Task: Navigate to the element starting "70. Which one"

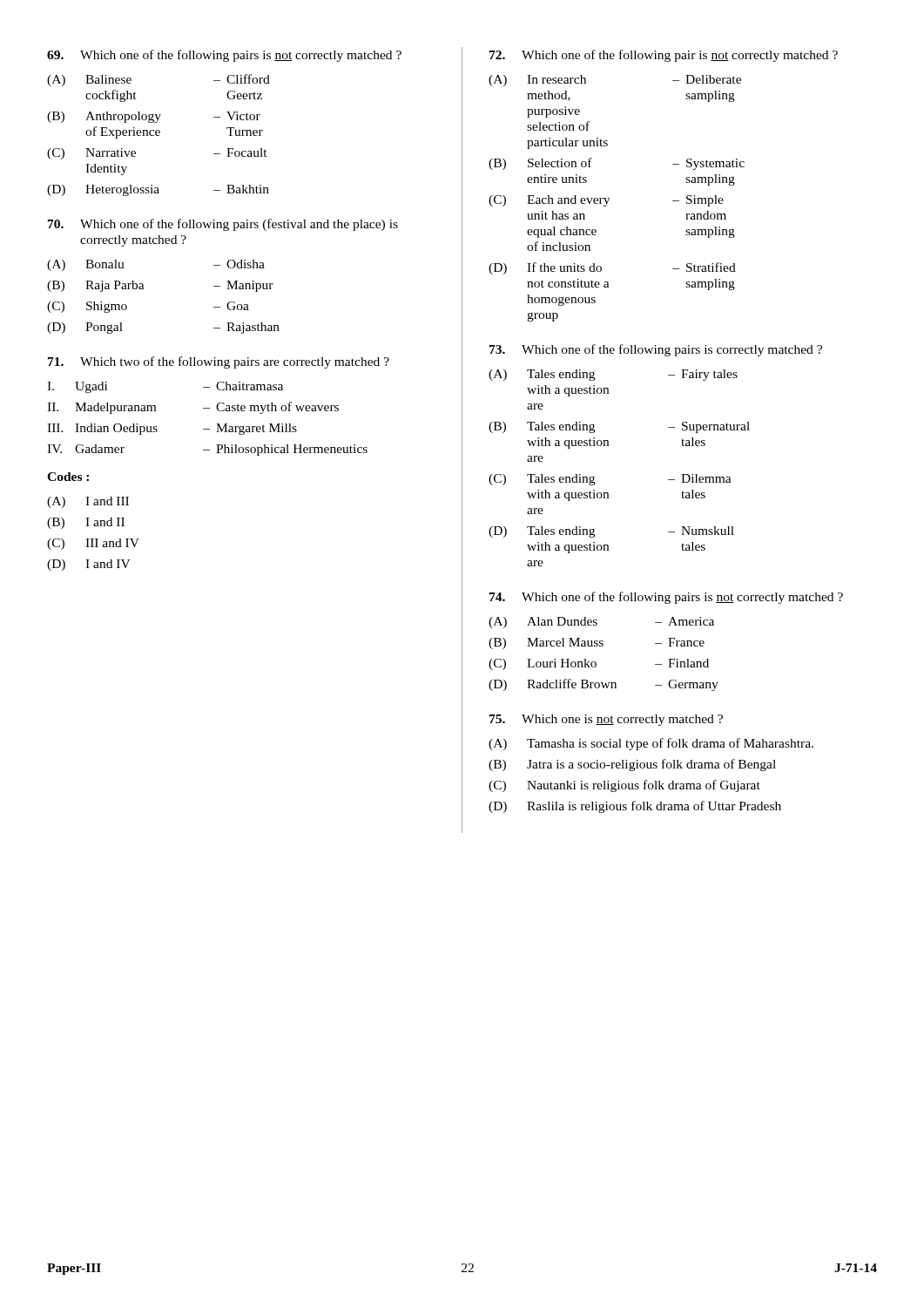Action: [x=241, y=275]
